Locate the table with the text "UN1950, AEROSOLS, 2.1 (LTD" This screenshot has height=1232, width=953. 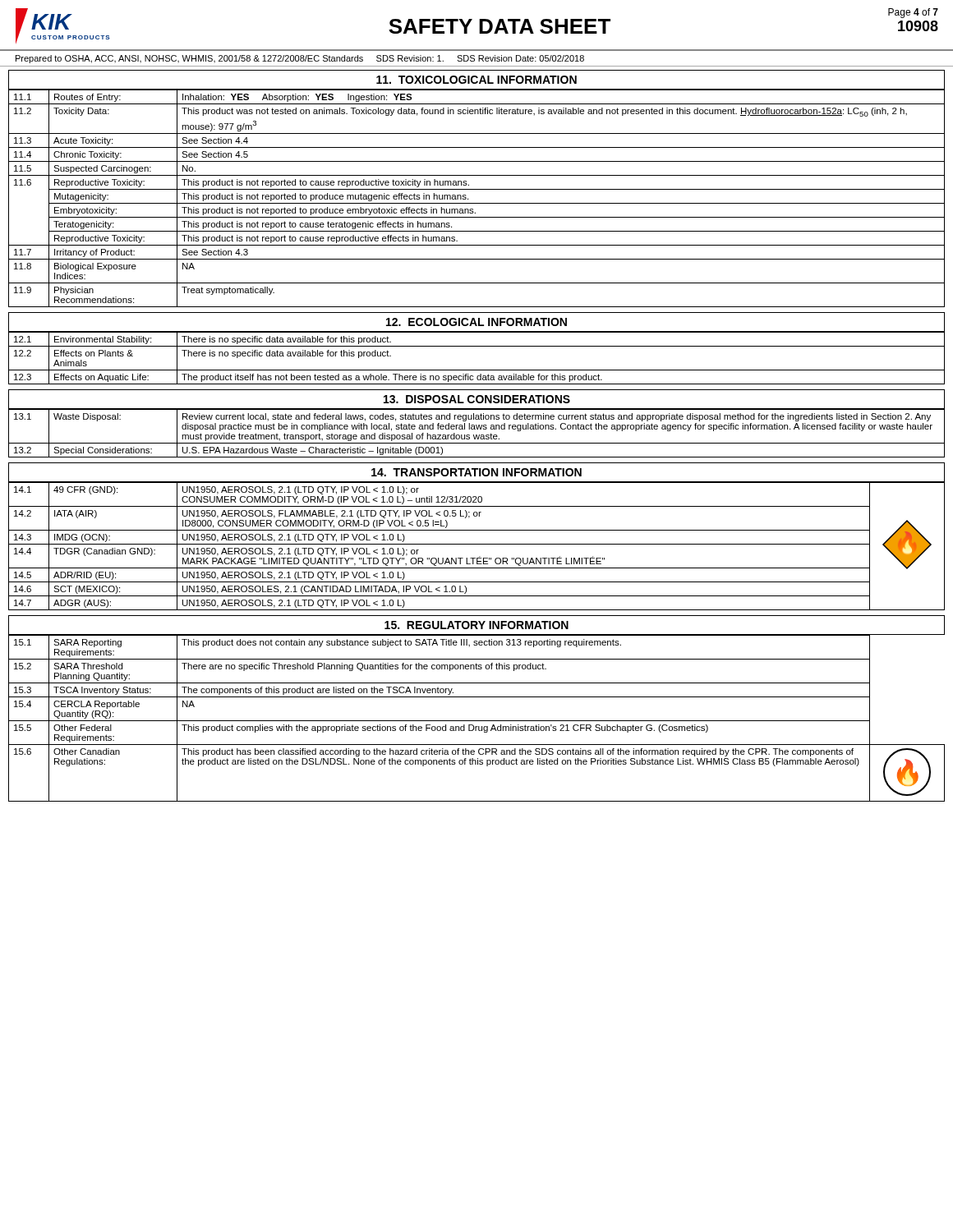(x=476, y=546)
